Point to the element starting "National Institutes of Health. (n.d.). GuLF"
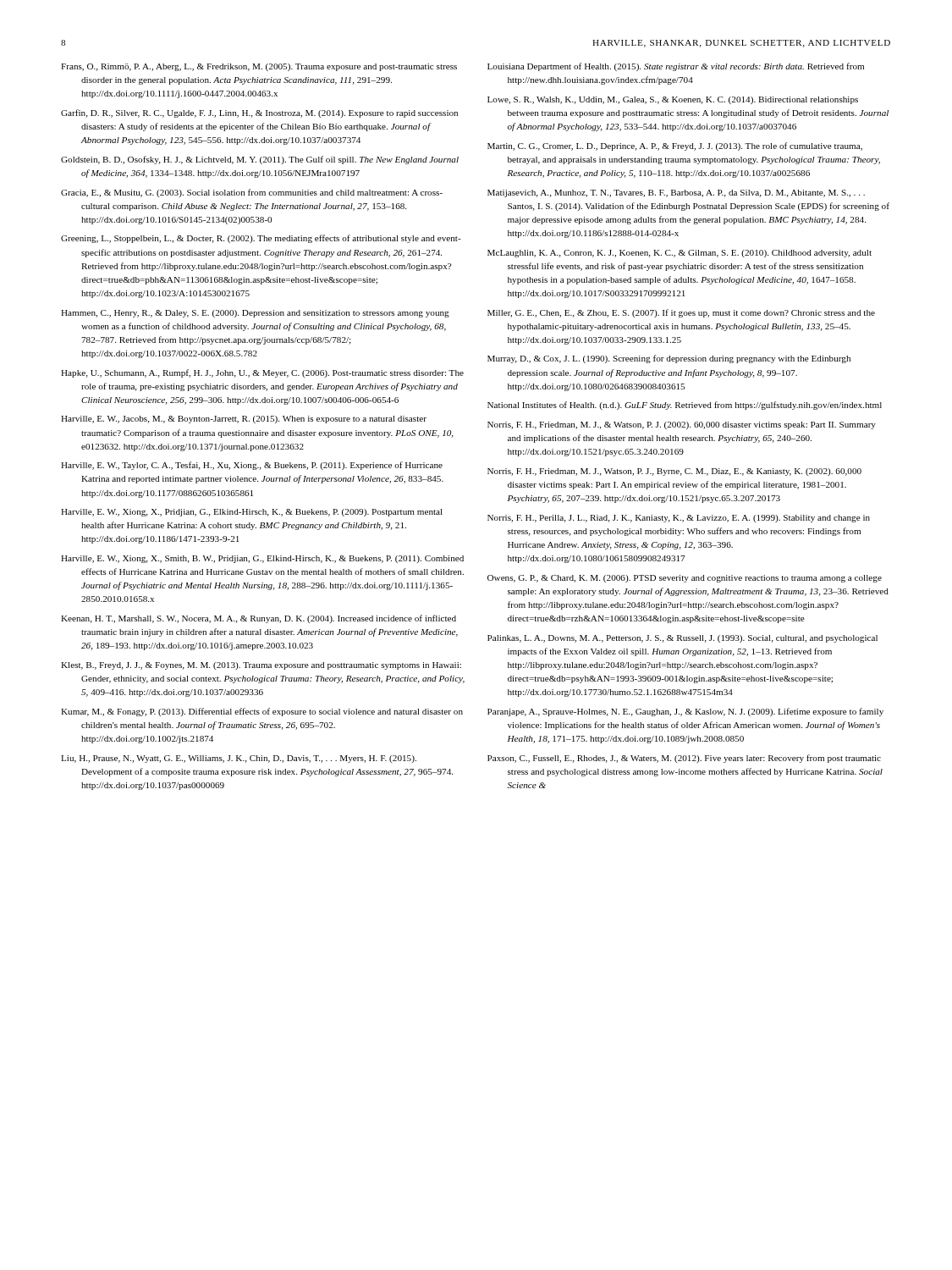952x1270 pixels. tap(685, 405)
